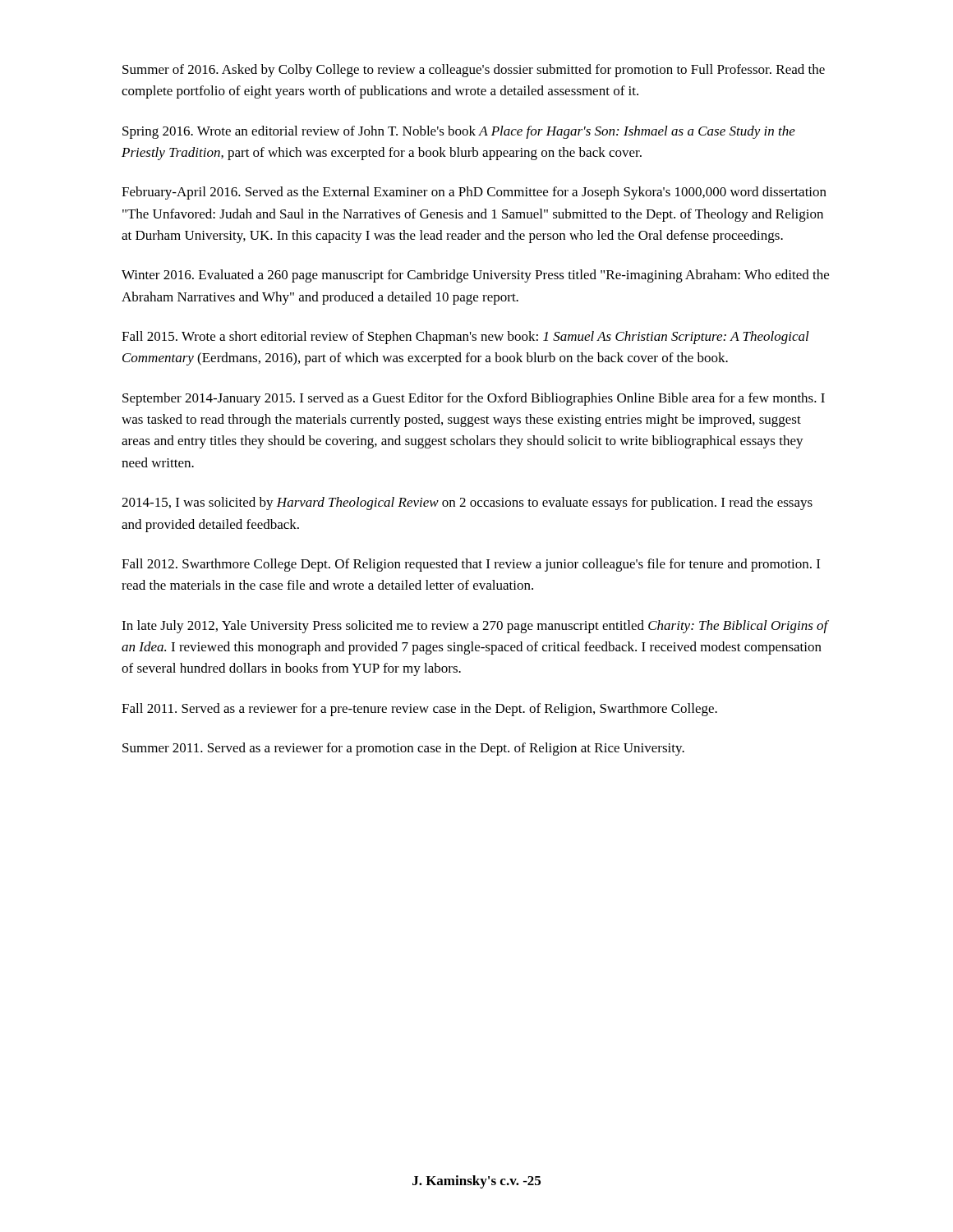Select the element starting "Fall 2011. Served"
Viewport: 953px width, 1232px height.
420,708
